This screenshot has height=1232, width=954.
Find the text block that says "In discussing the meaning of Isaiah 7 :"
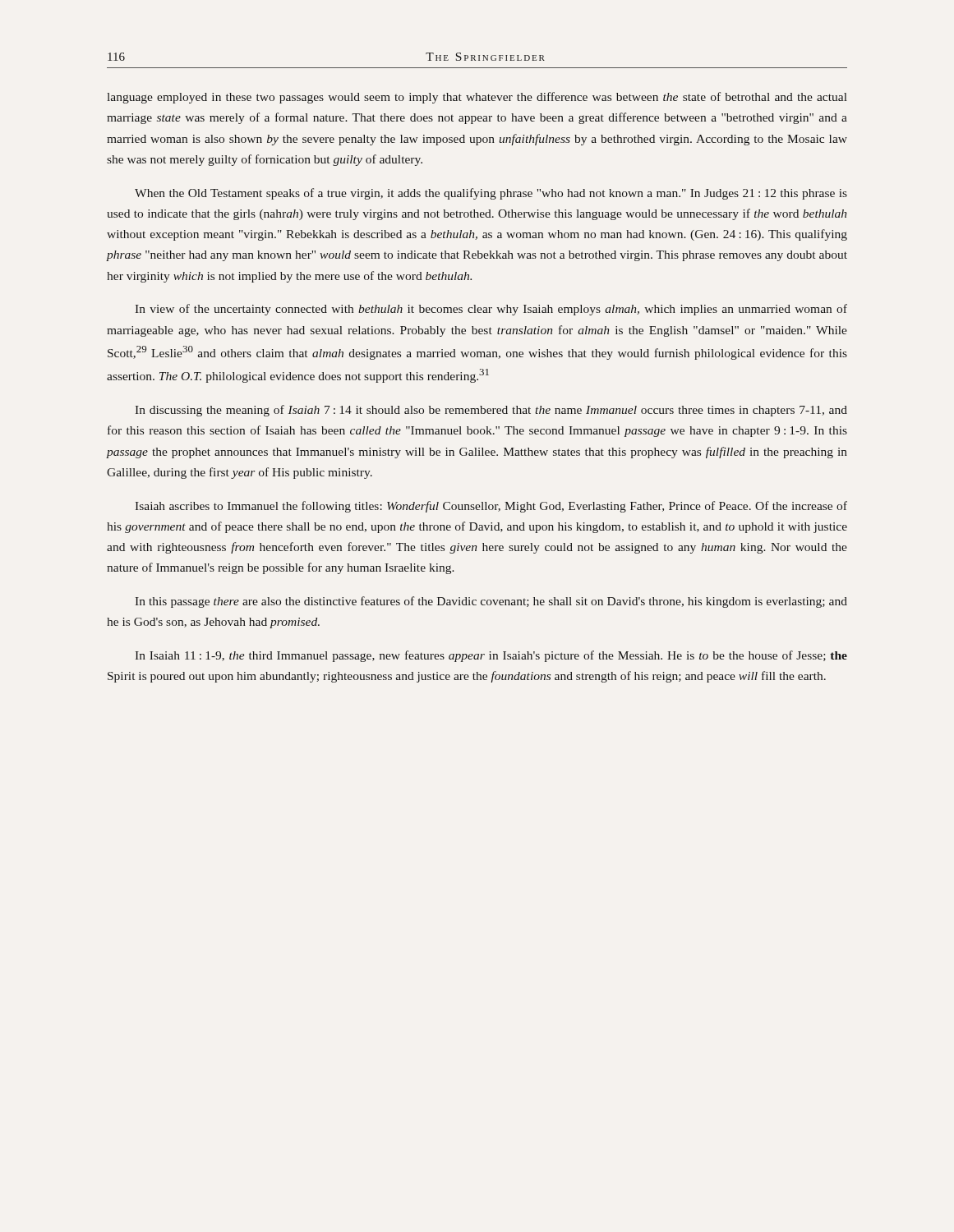[x=477, y=441]
